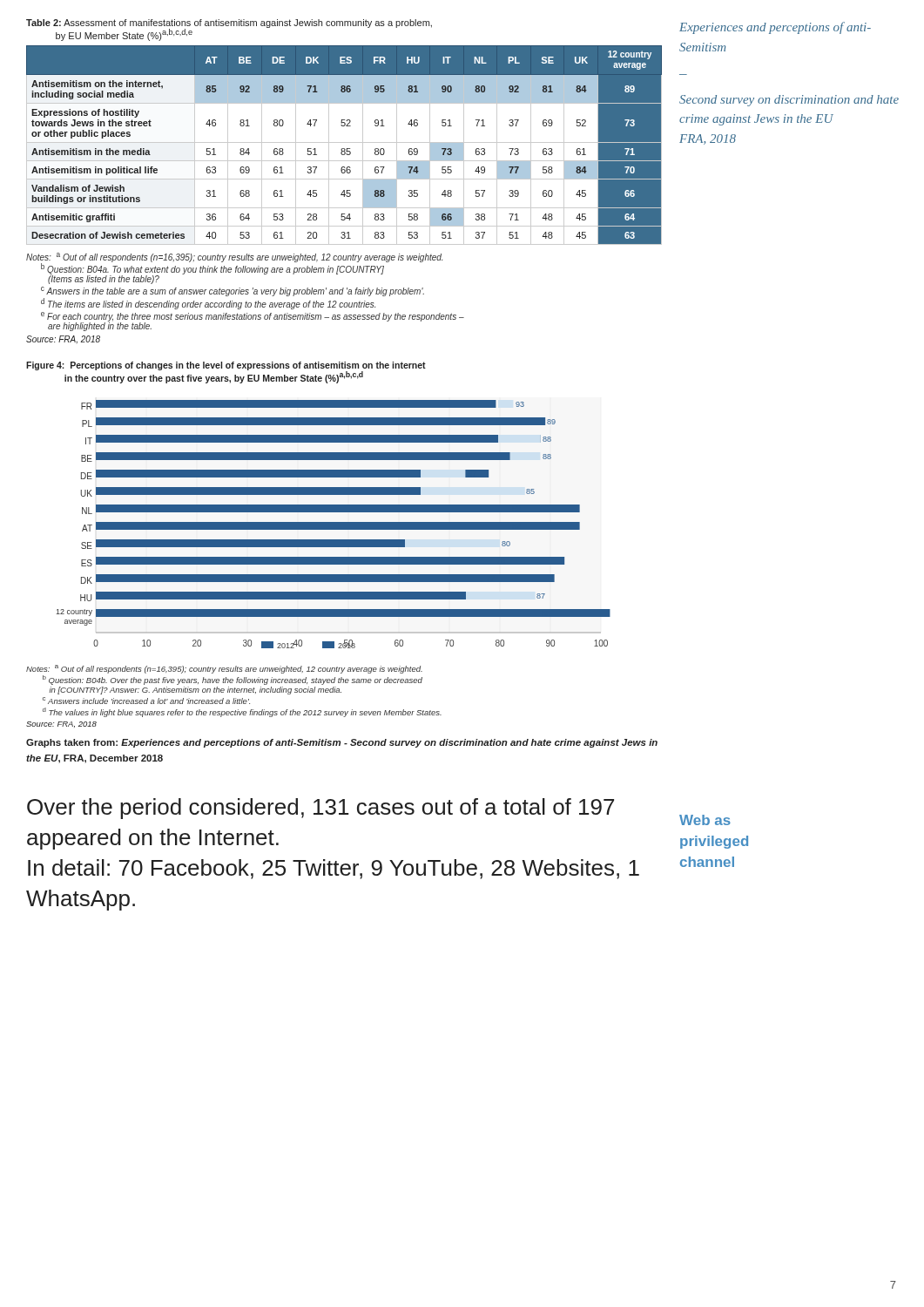Select the text block that says "Graphs taken from:"
Viewport: 924px width, 1307px height.
(x=342, y=750)
